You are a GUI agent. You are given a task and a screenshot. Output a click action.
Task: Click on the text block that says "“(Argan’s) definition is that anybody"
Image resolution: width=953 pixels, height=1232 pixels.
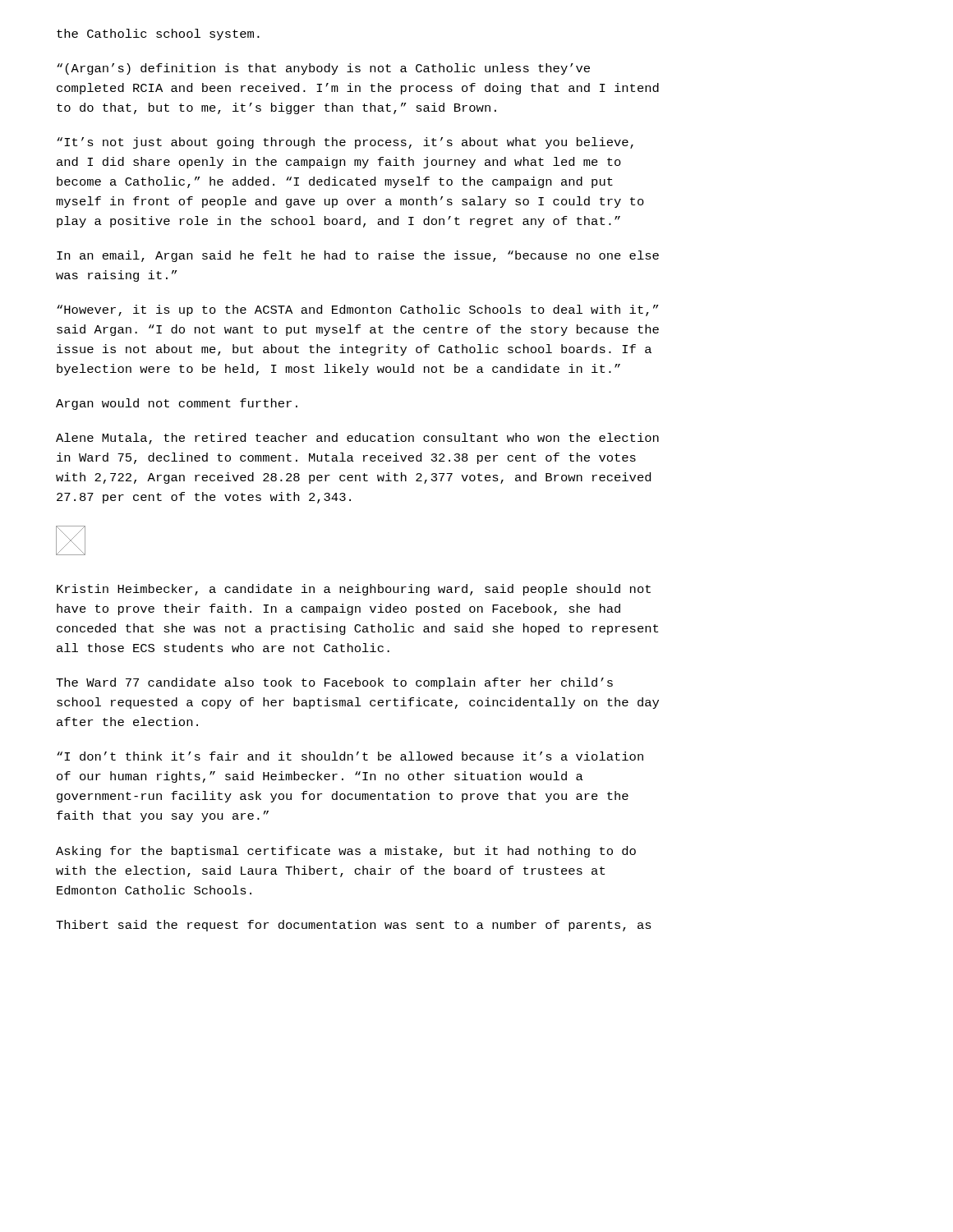[x=358, y=89]
